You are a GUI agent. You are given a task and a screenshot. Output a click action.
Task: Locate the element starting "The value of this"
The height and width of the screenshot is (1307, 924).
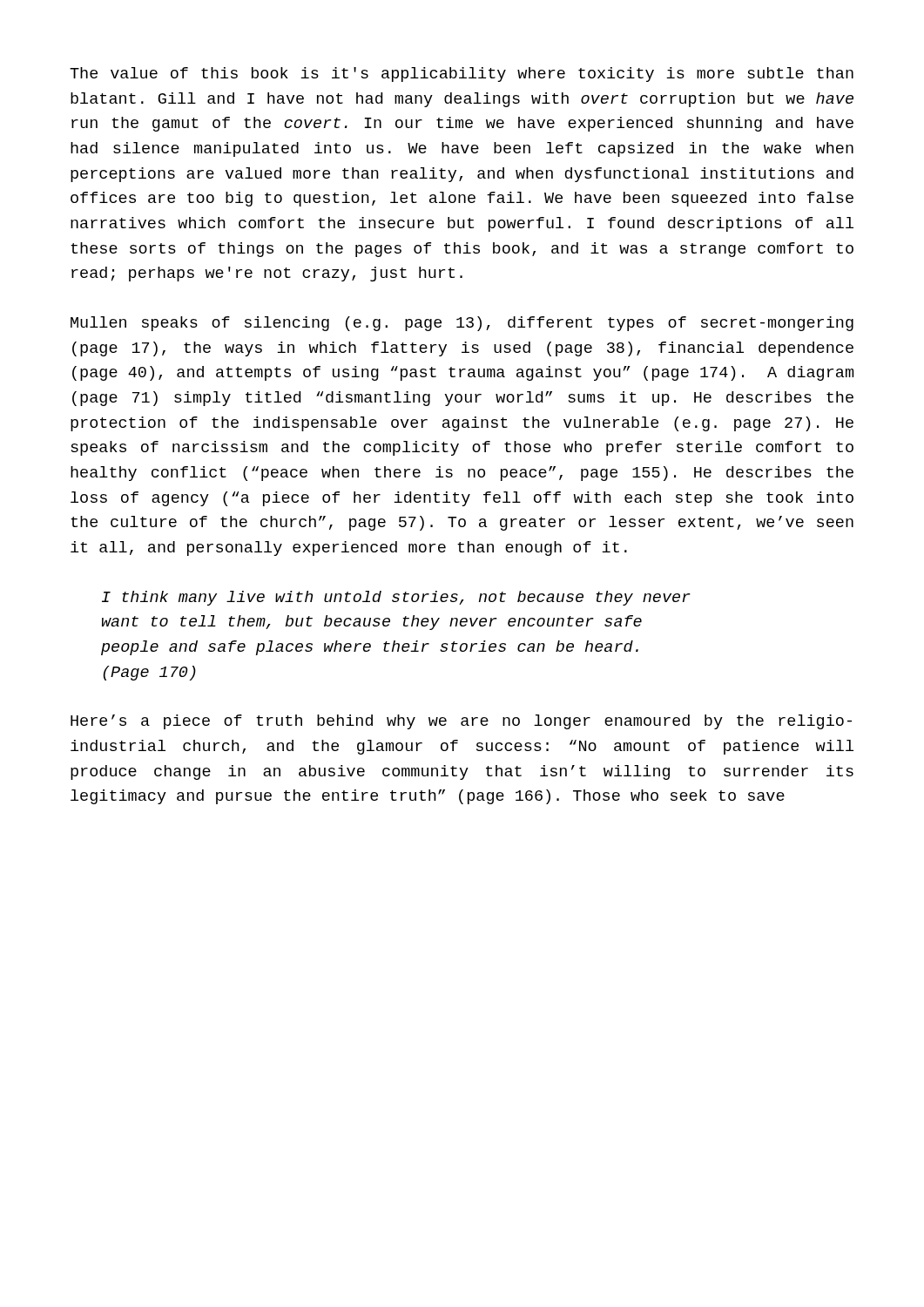tap(462, 174)
